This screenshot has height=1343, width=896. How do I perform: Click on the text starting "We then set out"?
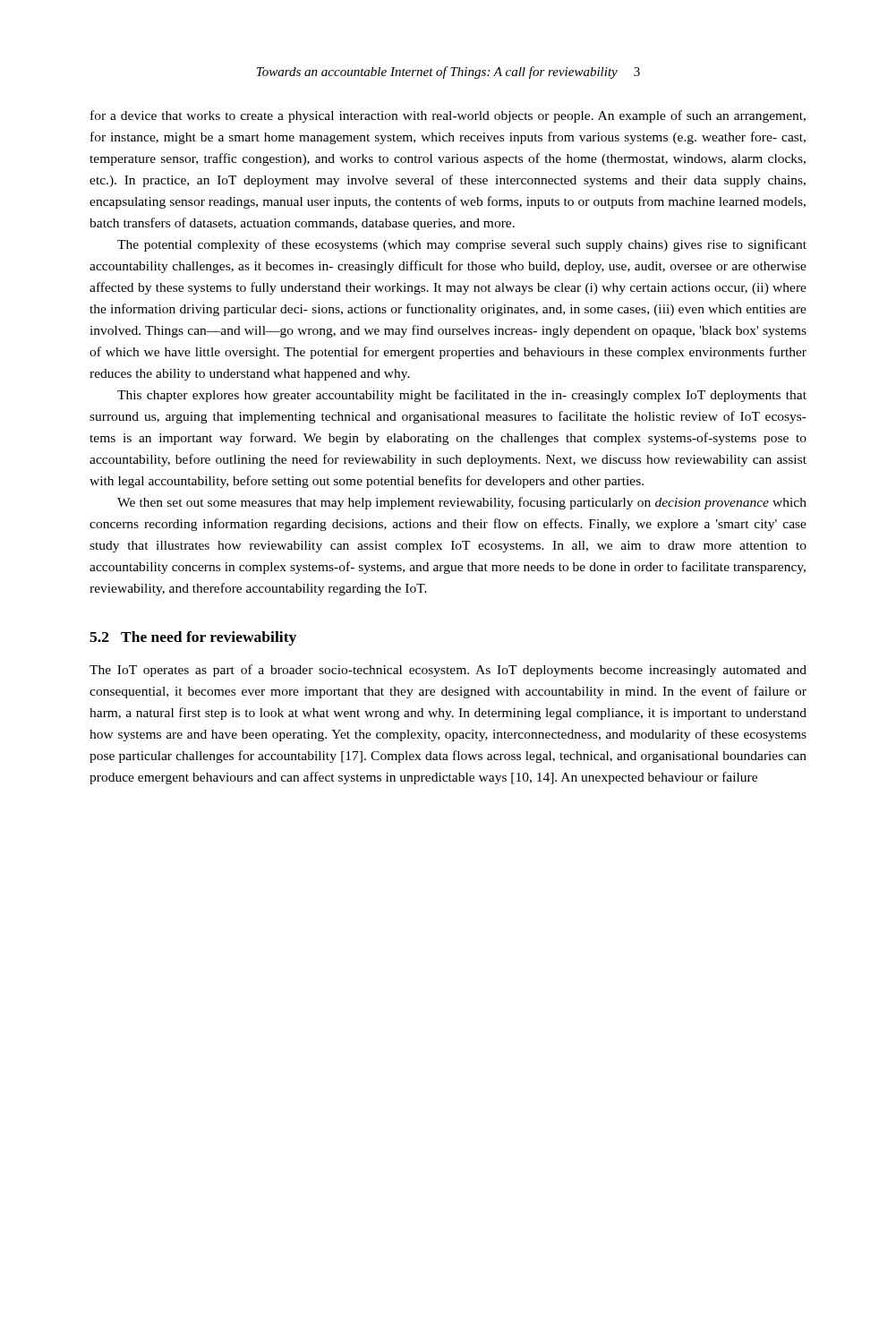click(448, 546)
